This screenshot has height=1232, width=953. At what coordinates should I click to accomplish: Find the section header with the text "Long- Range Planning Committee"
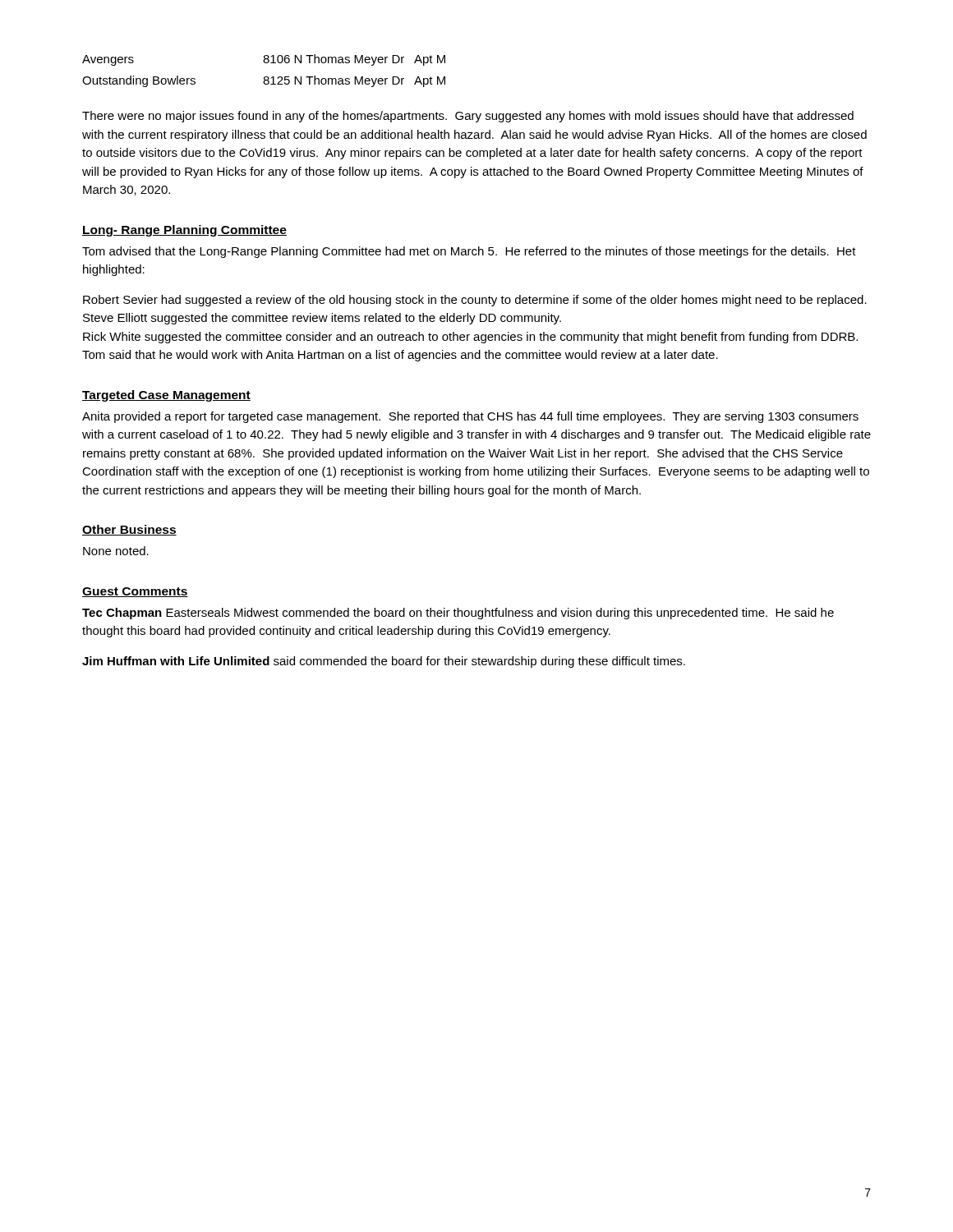tap(184, 229)
